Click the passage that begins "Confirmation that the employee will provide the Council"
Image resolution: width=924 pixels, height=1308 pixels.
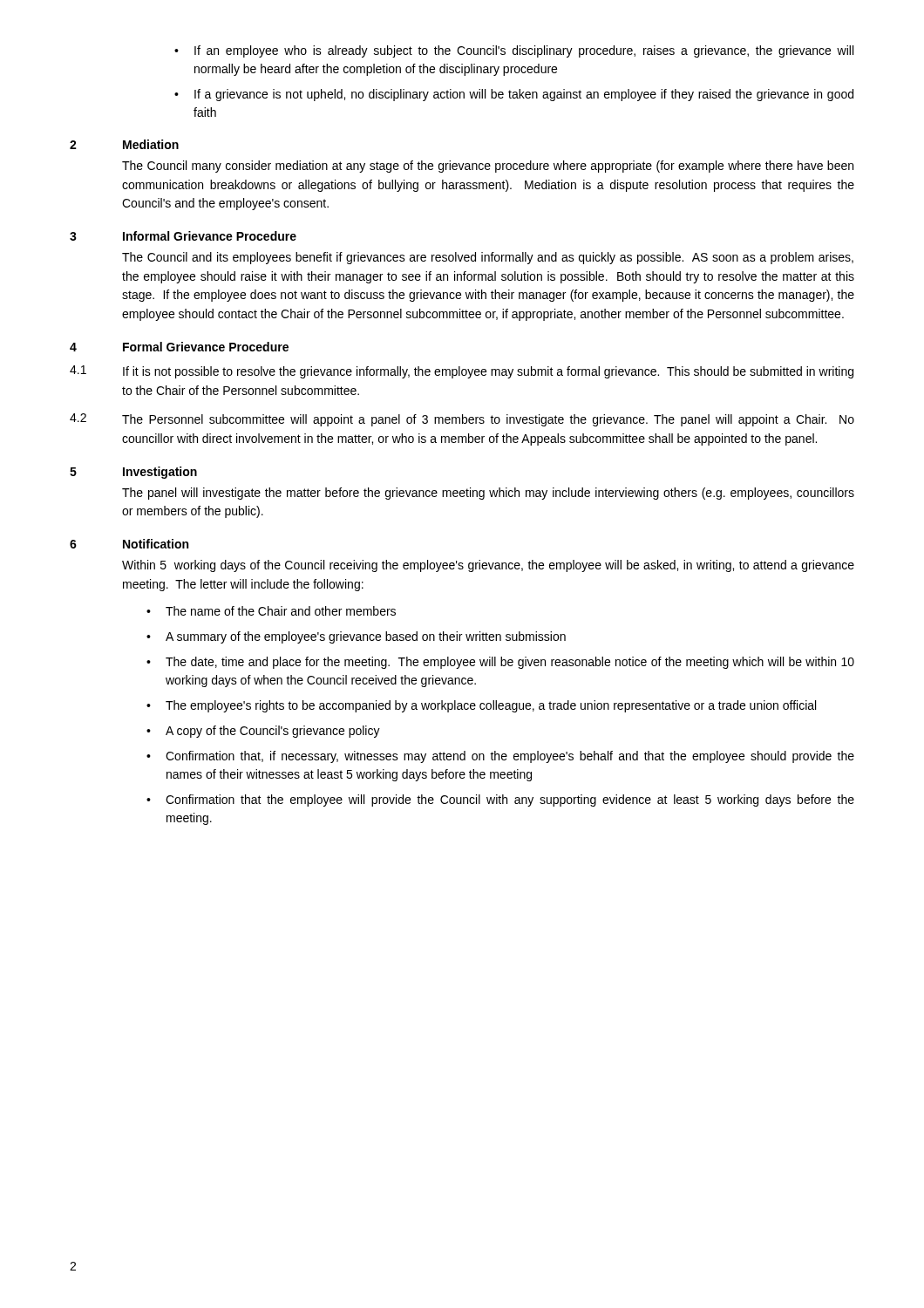pyautogui.click(x=500, y=810)
